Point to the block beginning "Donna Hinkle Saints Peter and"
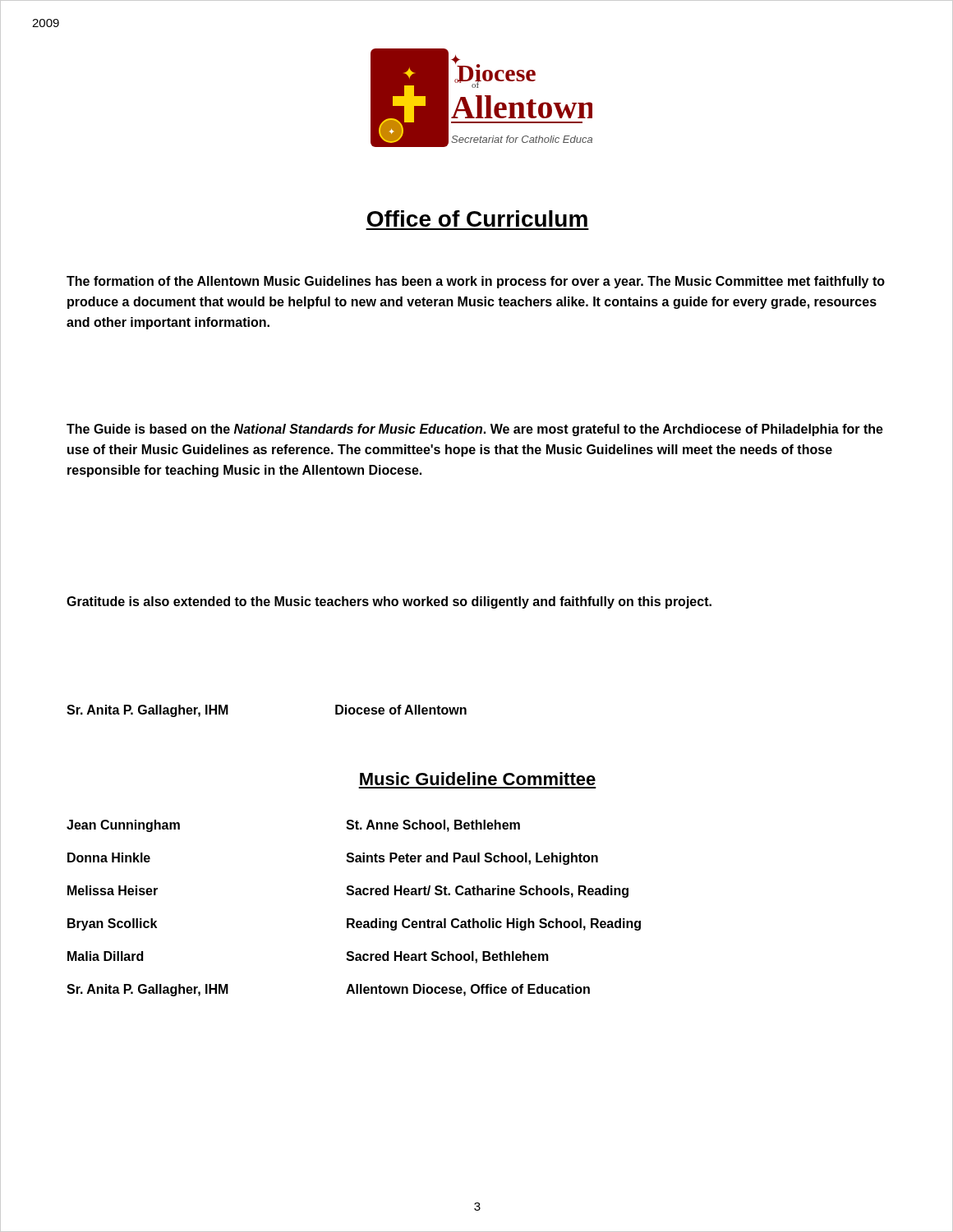953x1232 pixels. point(476,858)
